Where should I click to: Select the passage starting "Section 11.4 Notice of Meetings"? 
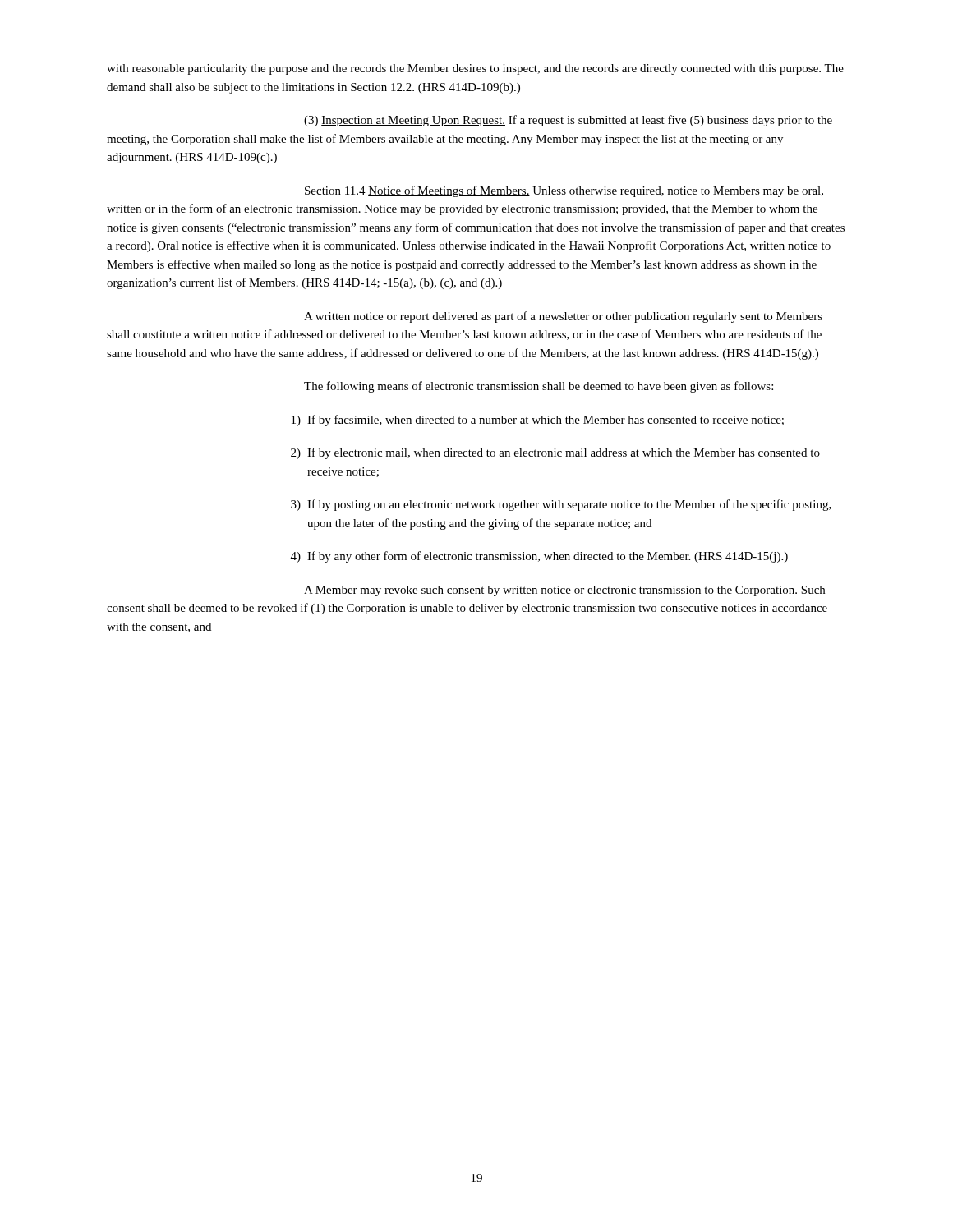click(x=476, y=236)
